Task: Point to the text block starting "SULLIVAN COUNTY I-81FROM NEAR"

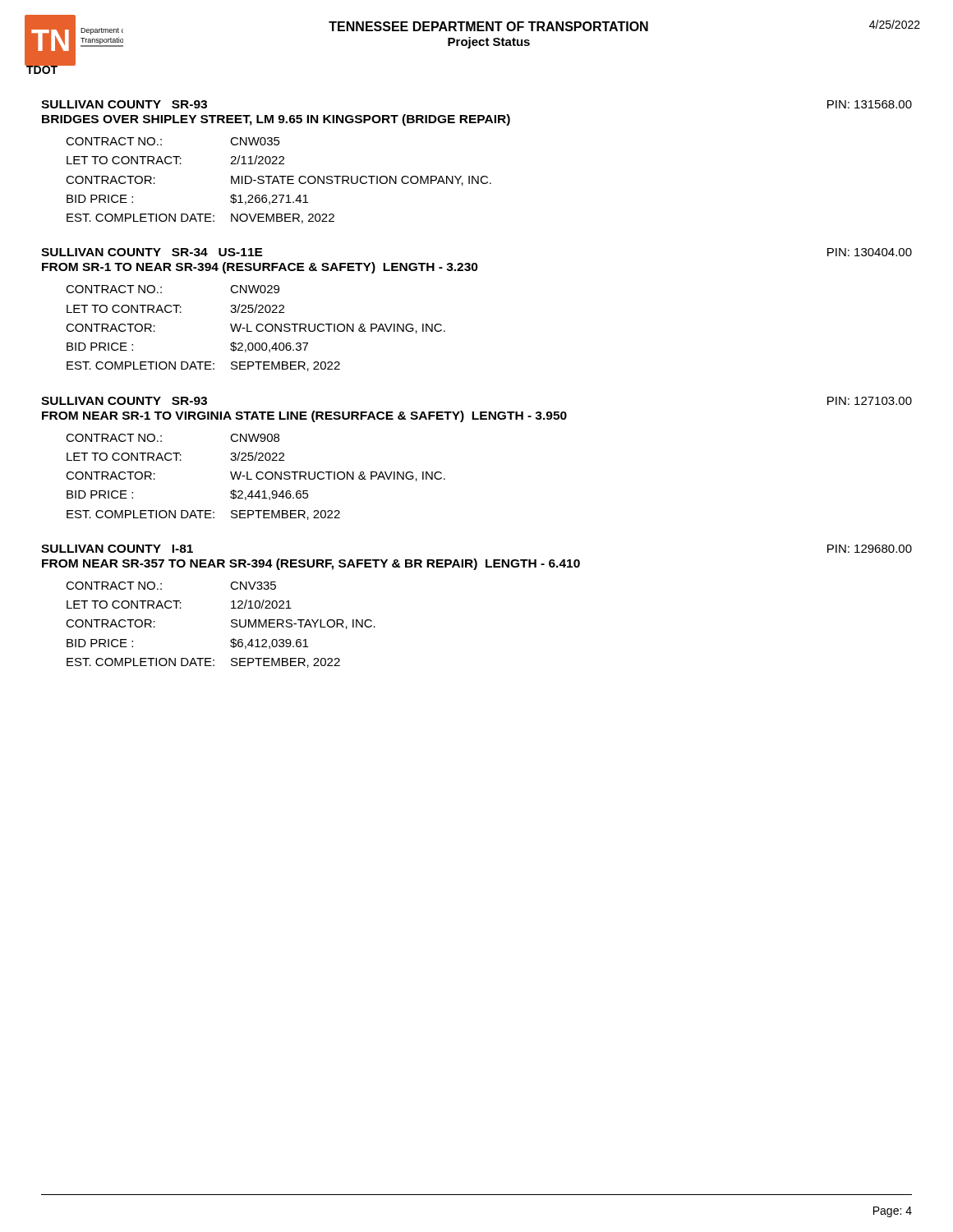Action: [x=311, y=555]
